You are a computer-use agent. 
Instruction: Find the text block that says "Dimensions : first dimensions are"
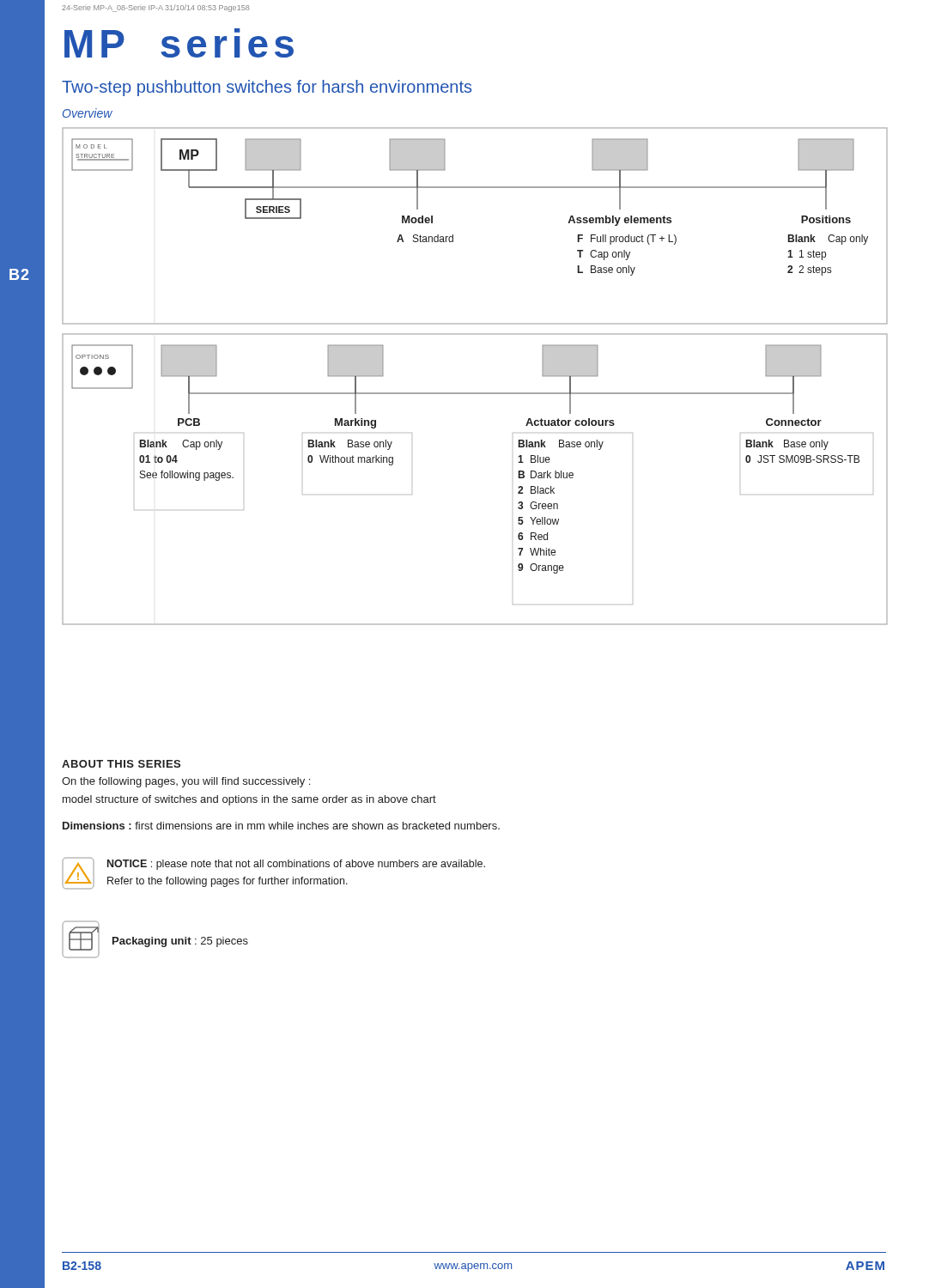click(x=281, y=826)
